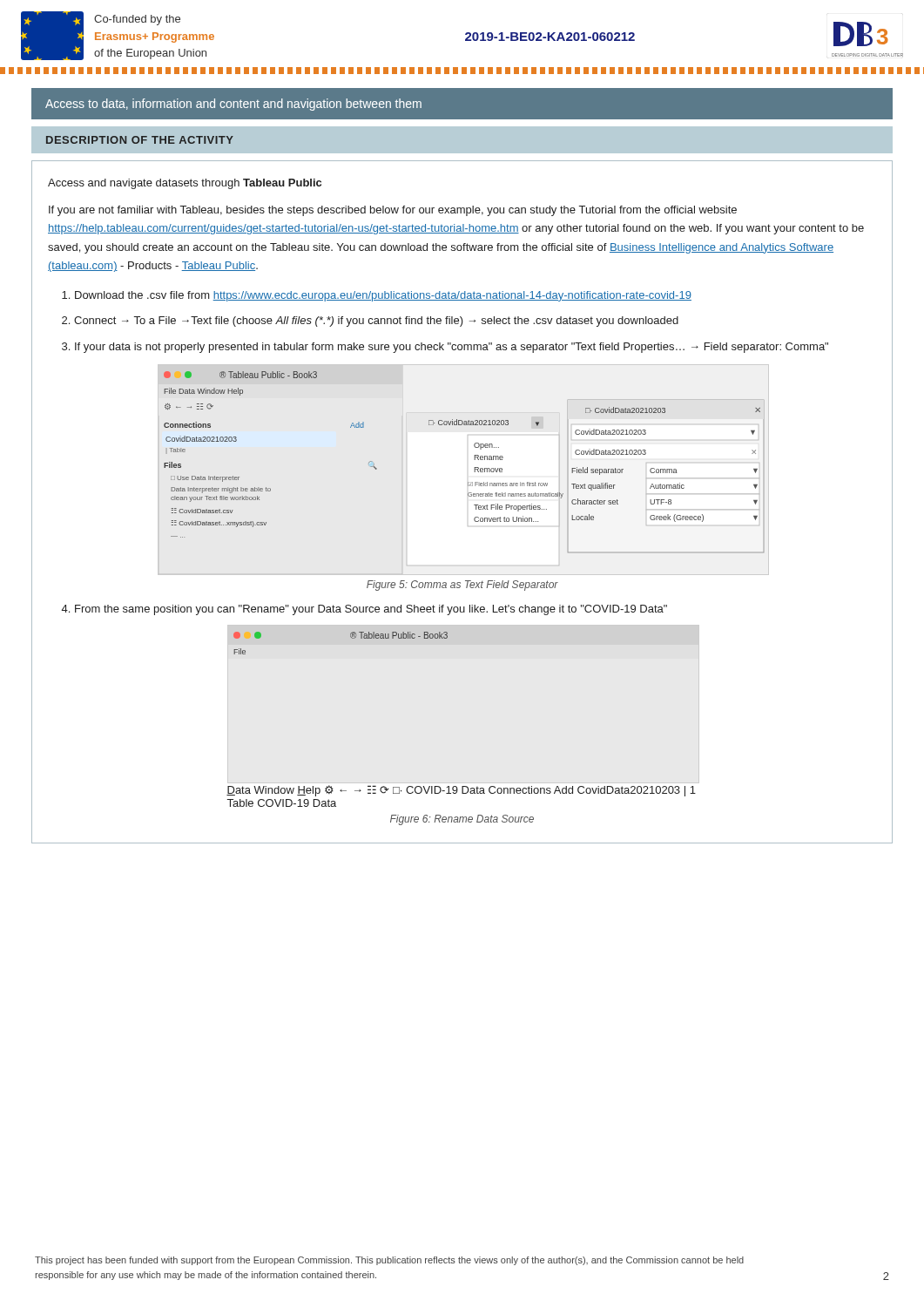This screenshot has width=924, height=1307.
Task: Find the list item that says "Connect → To a File"
Action: tap(376, 320)
